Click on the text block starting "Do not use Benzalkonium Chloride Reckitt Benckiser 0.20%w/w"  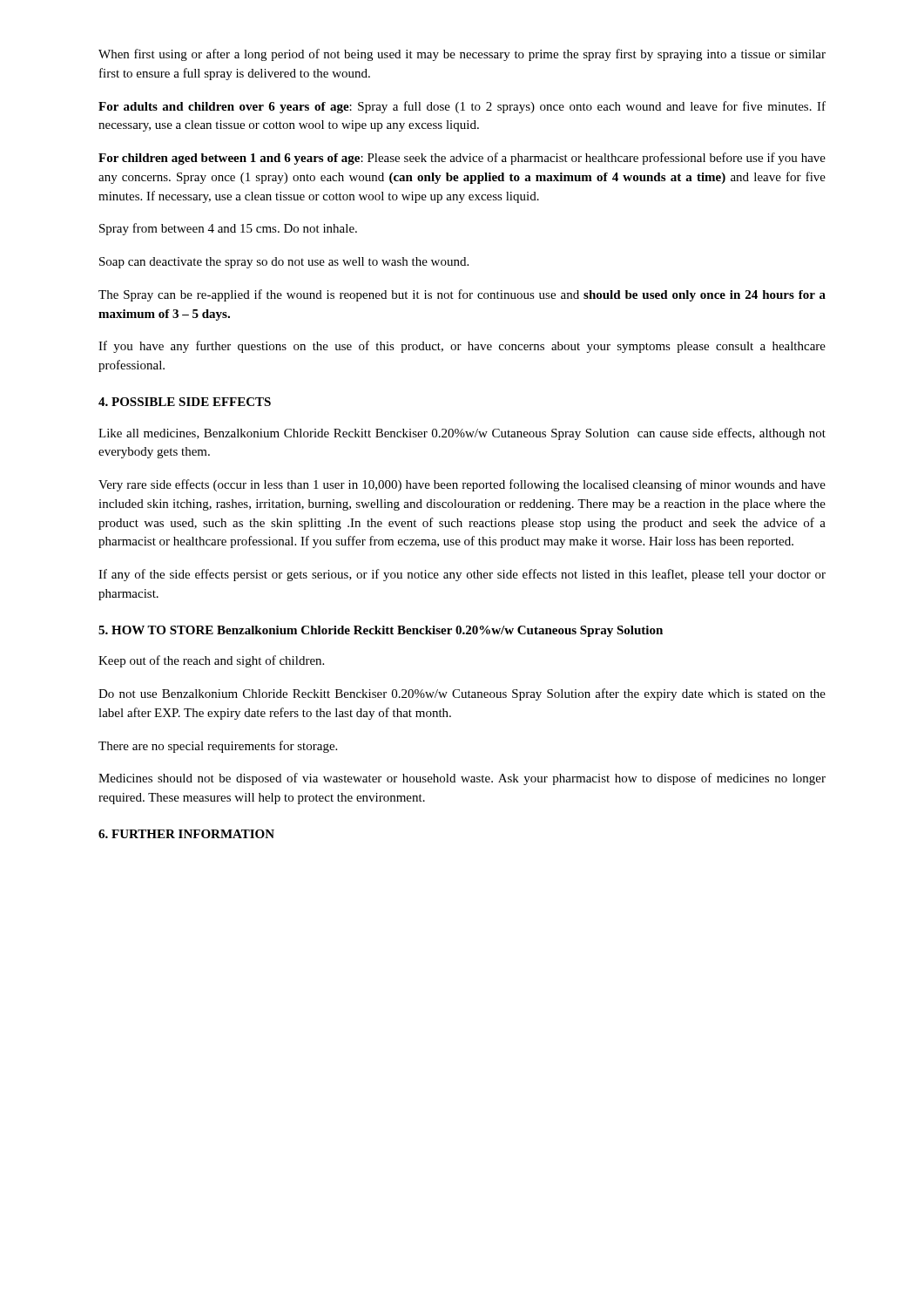point(462,703)
